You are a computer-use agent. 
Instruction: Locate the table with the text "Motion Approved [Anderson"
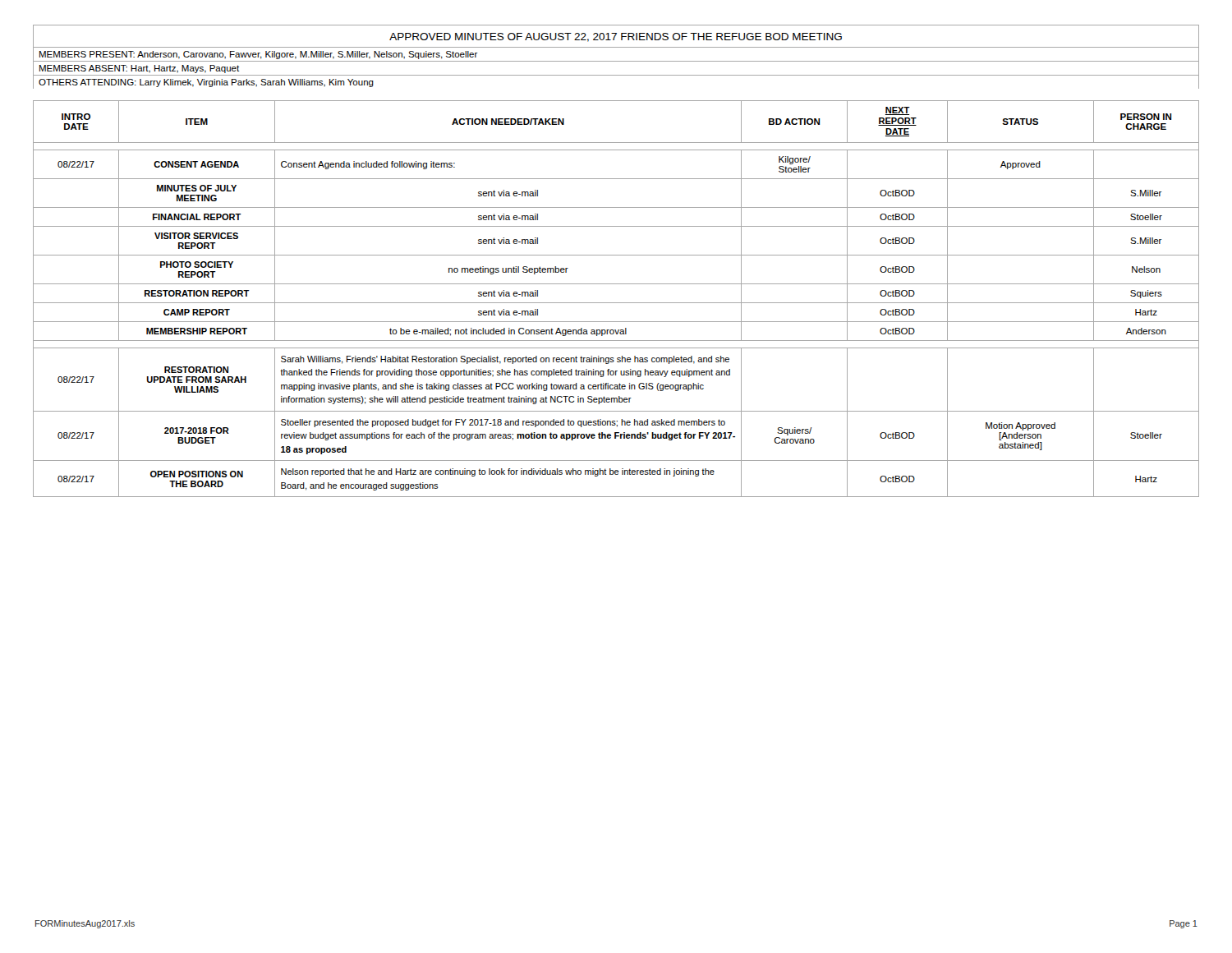click(616, 299)
